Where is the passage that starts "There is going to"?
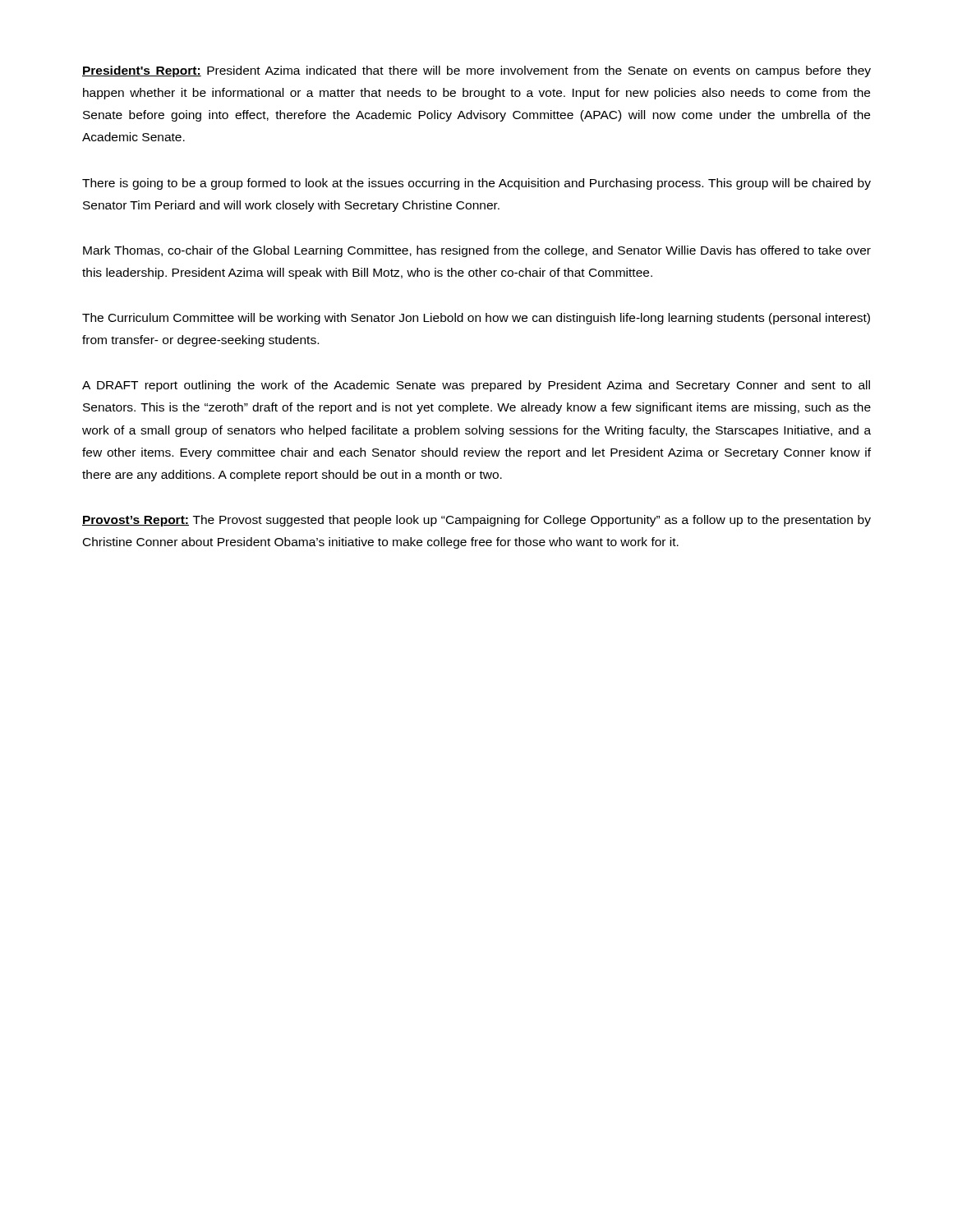The image size is (953, 1232). click(476, 193)
